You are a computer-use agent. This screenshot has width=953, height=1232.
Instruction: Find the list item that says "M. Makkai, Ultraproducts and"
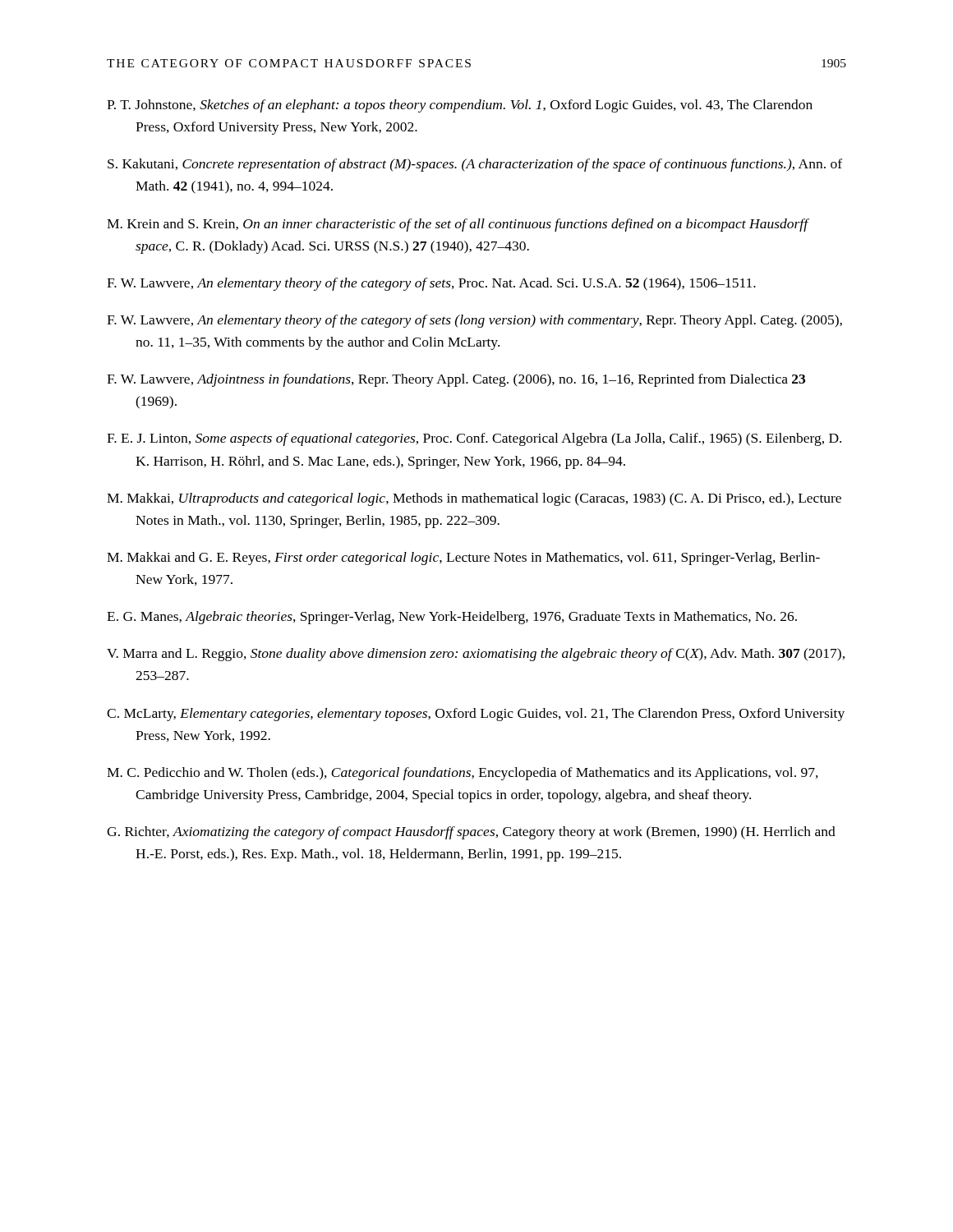[474, 509]
